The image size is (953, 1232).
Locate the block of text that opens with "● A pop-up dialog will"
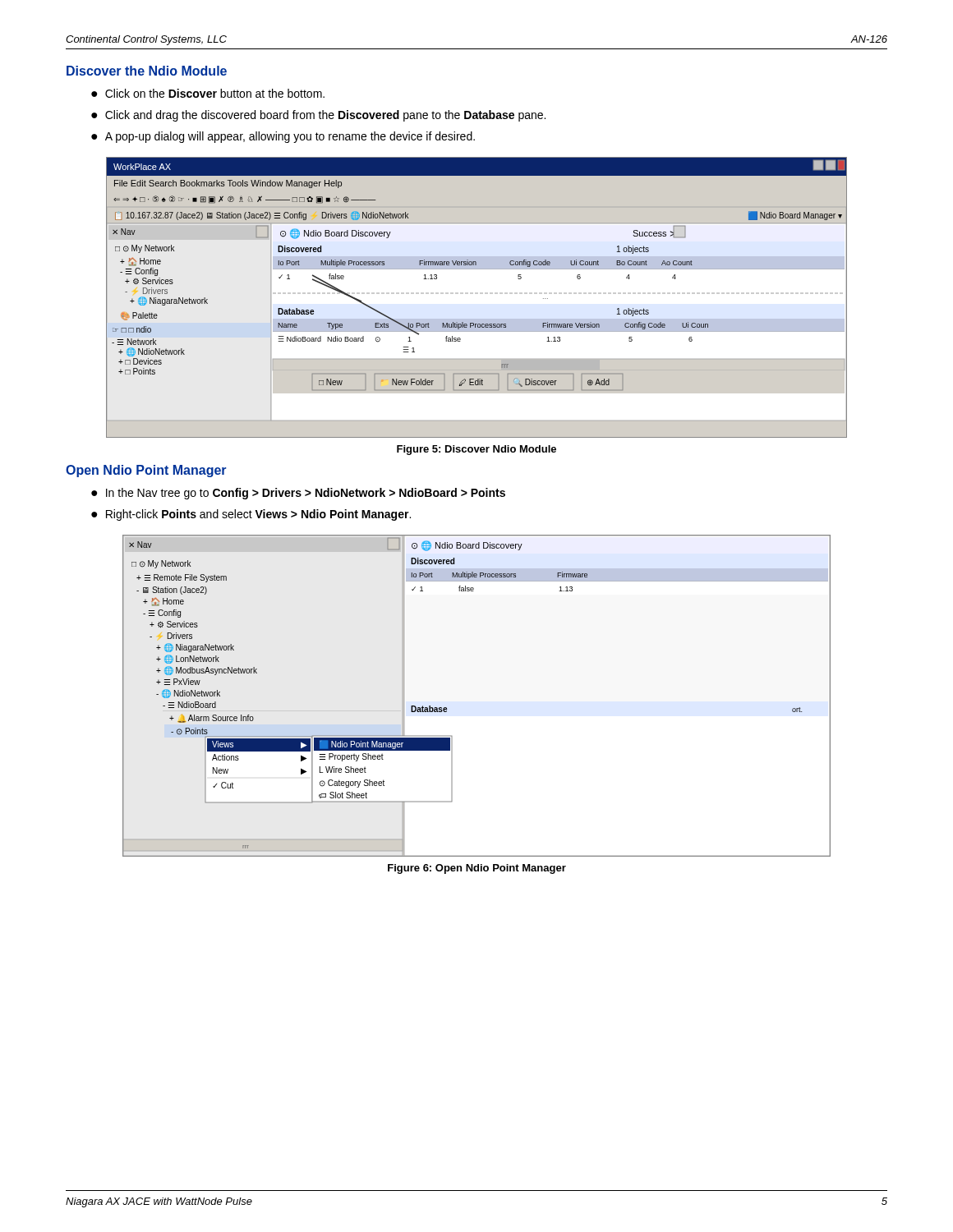(283, 137)
